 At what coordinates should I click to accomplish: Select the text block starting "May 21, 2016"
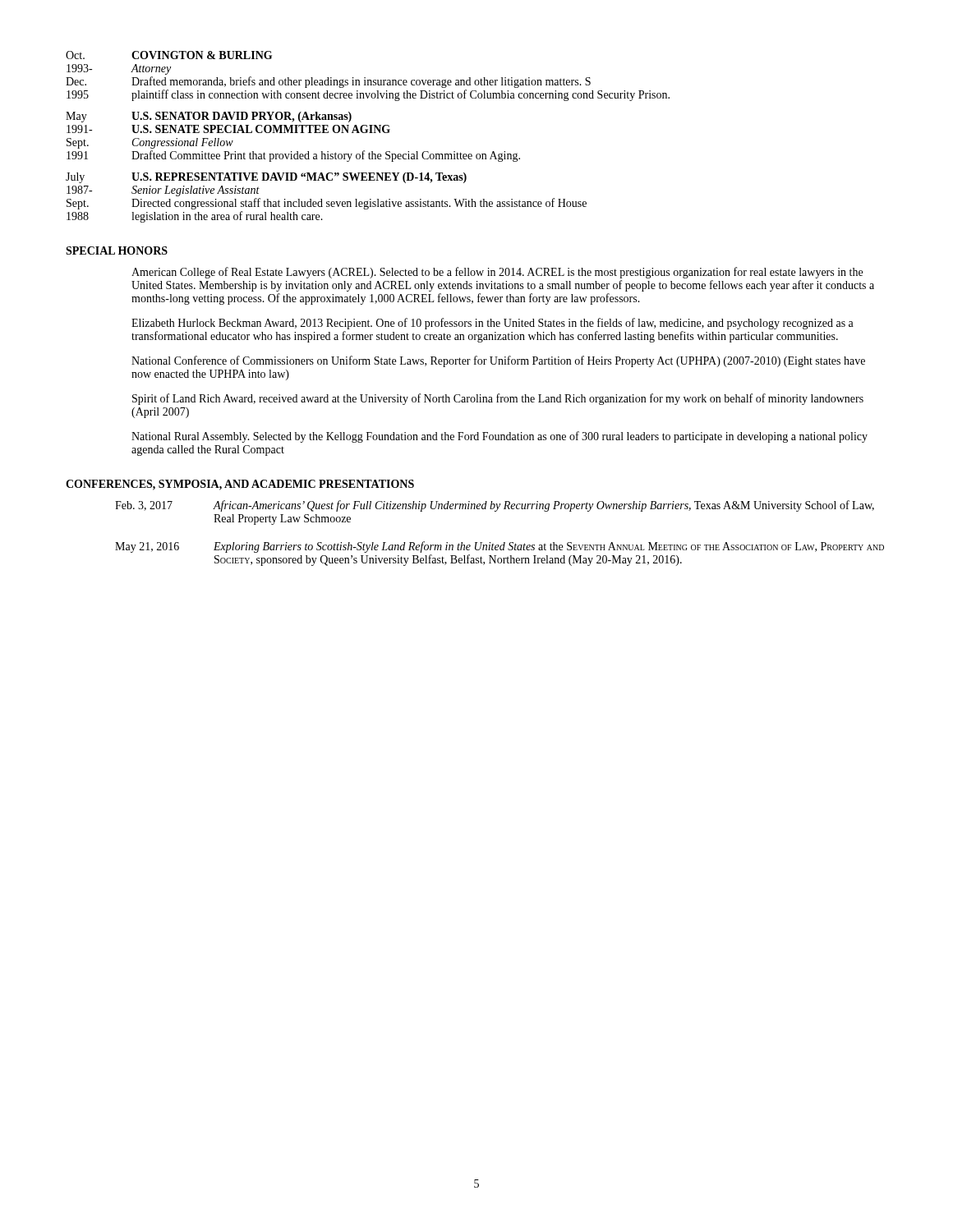point(501,554)
